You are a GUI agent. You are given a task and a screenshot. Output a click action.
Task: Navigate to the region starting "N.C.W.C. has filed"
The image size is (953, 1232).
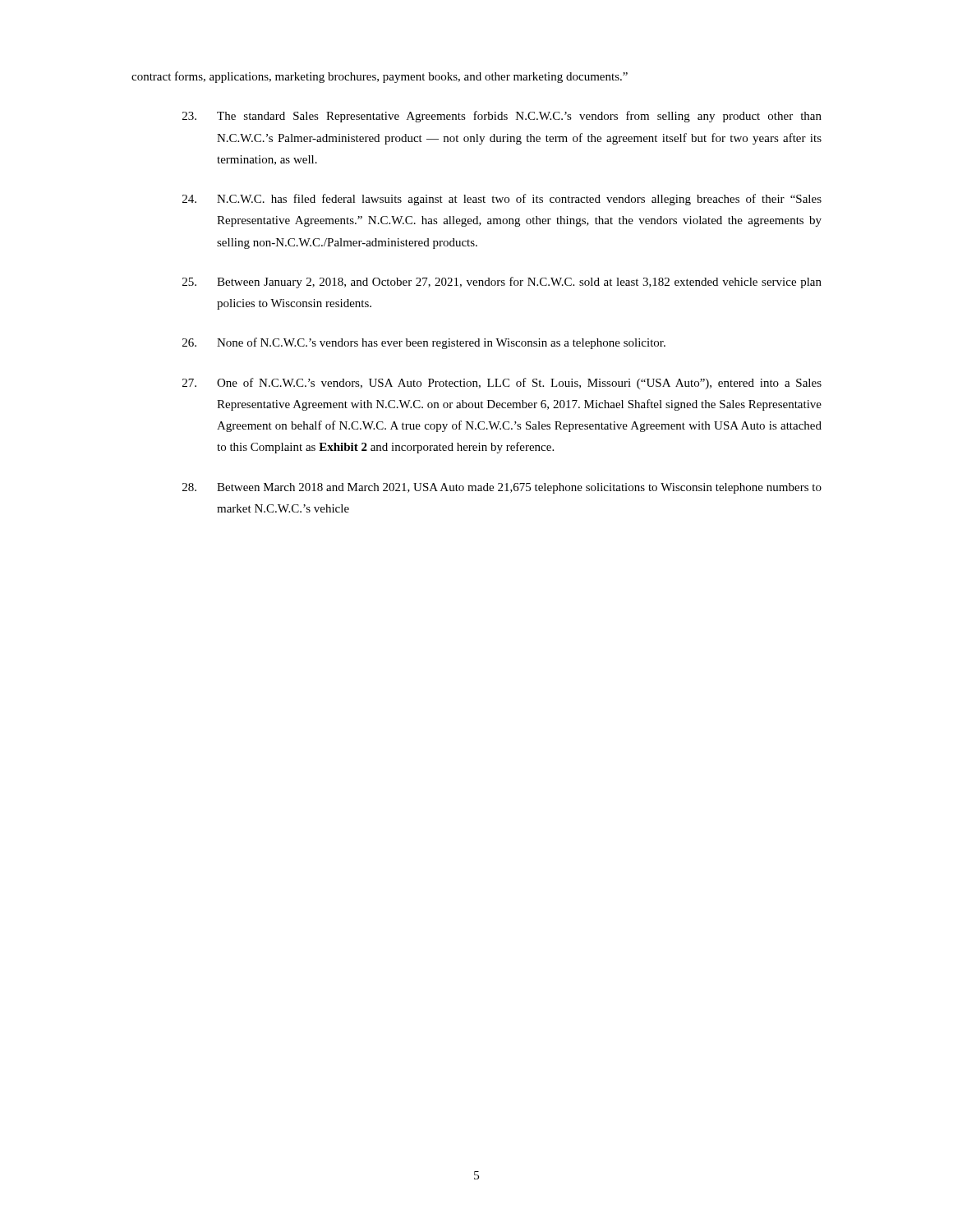(x=476, y=220)
